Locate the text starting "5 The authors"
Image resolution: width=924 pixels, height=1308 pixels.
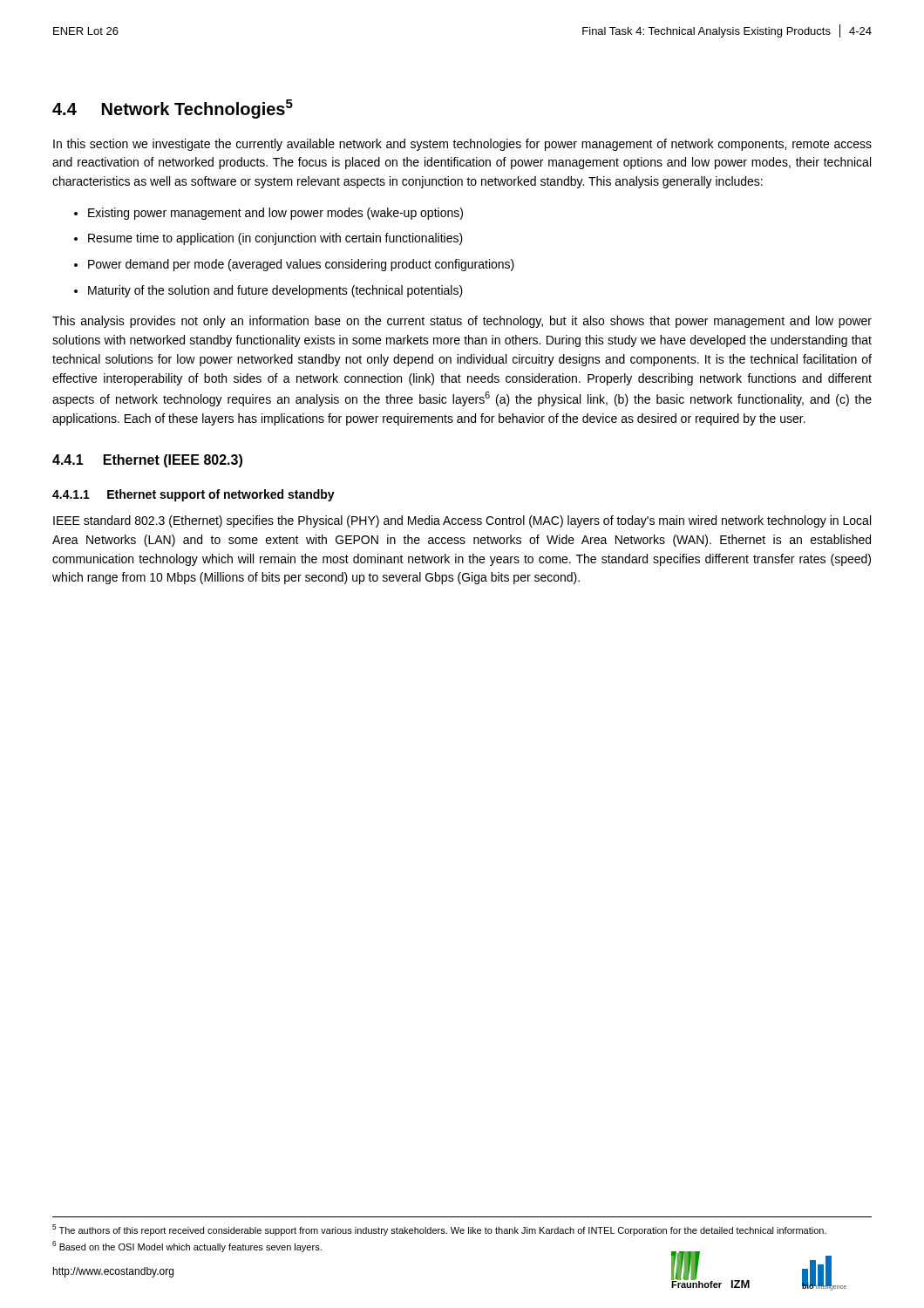click(x=462, y=1238)
